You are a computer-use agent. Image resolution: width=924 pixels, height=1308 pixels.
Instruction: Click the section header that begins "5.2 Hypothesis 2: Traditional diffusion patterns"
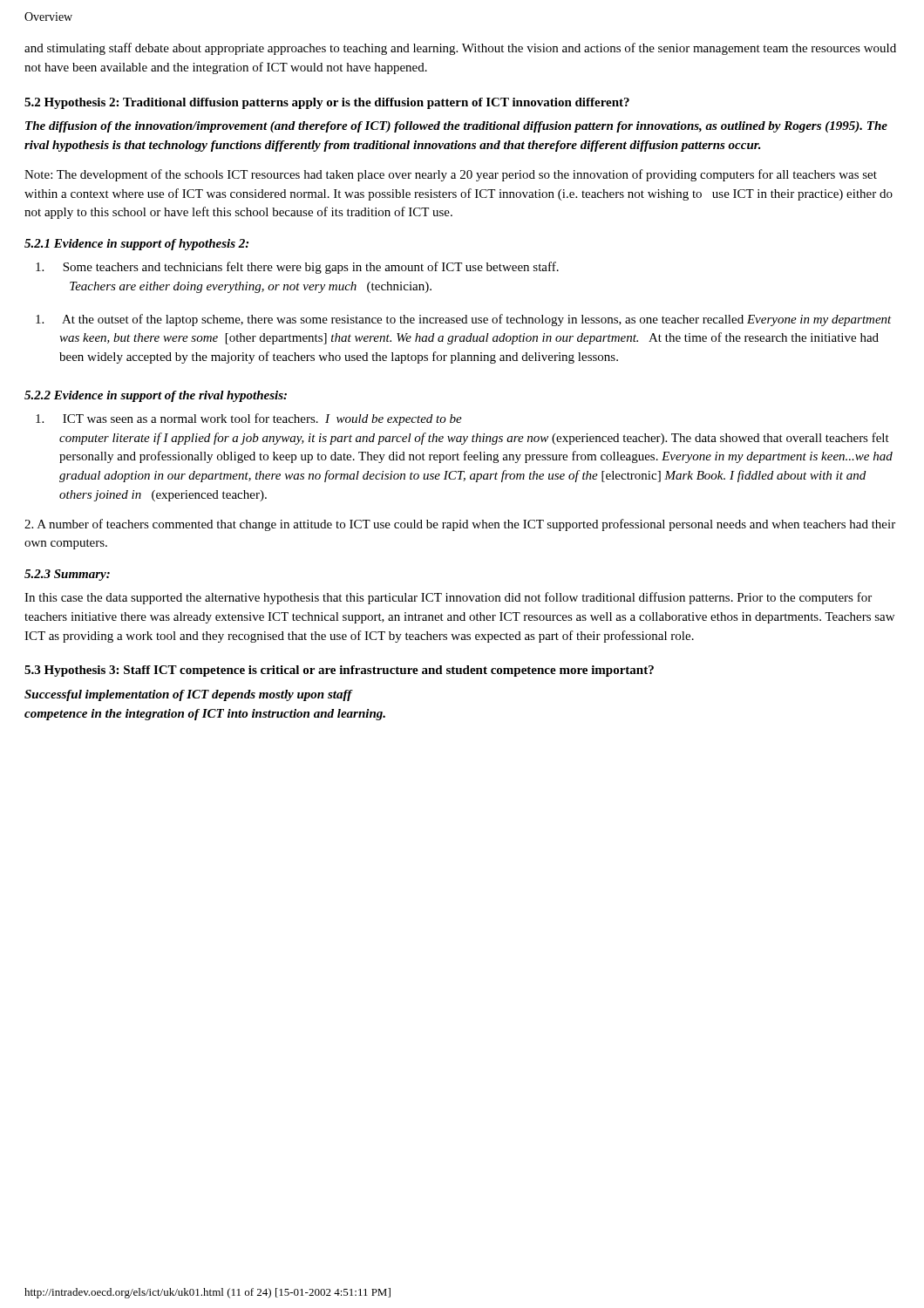coord(462,102)
